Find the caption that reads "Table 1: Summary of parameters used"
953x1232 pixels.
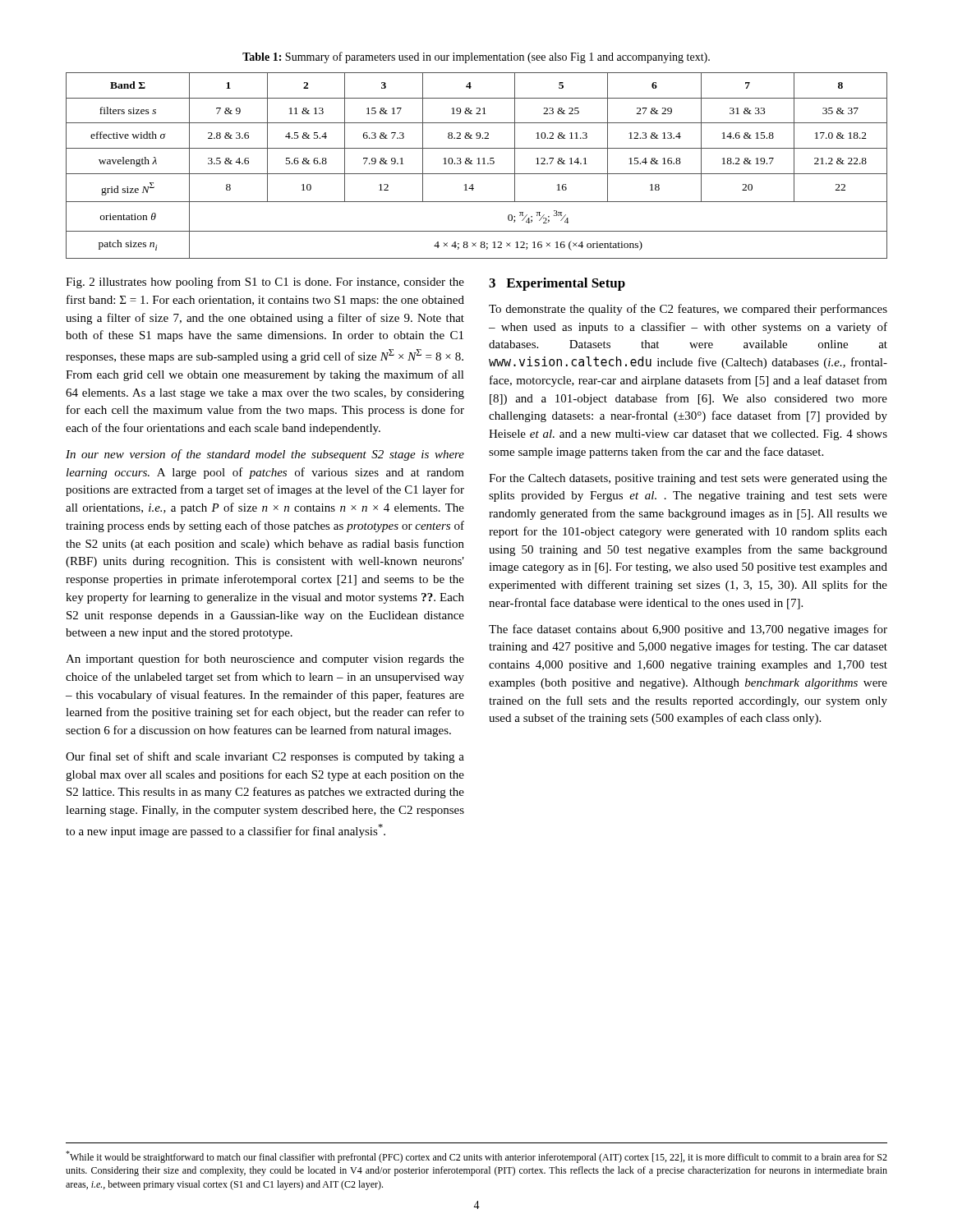pyautogui.click(x=476, y=57)
